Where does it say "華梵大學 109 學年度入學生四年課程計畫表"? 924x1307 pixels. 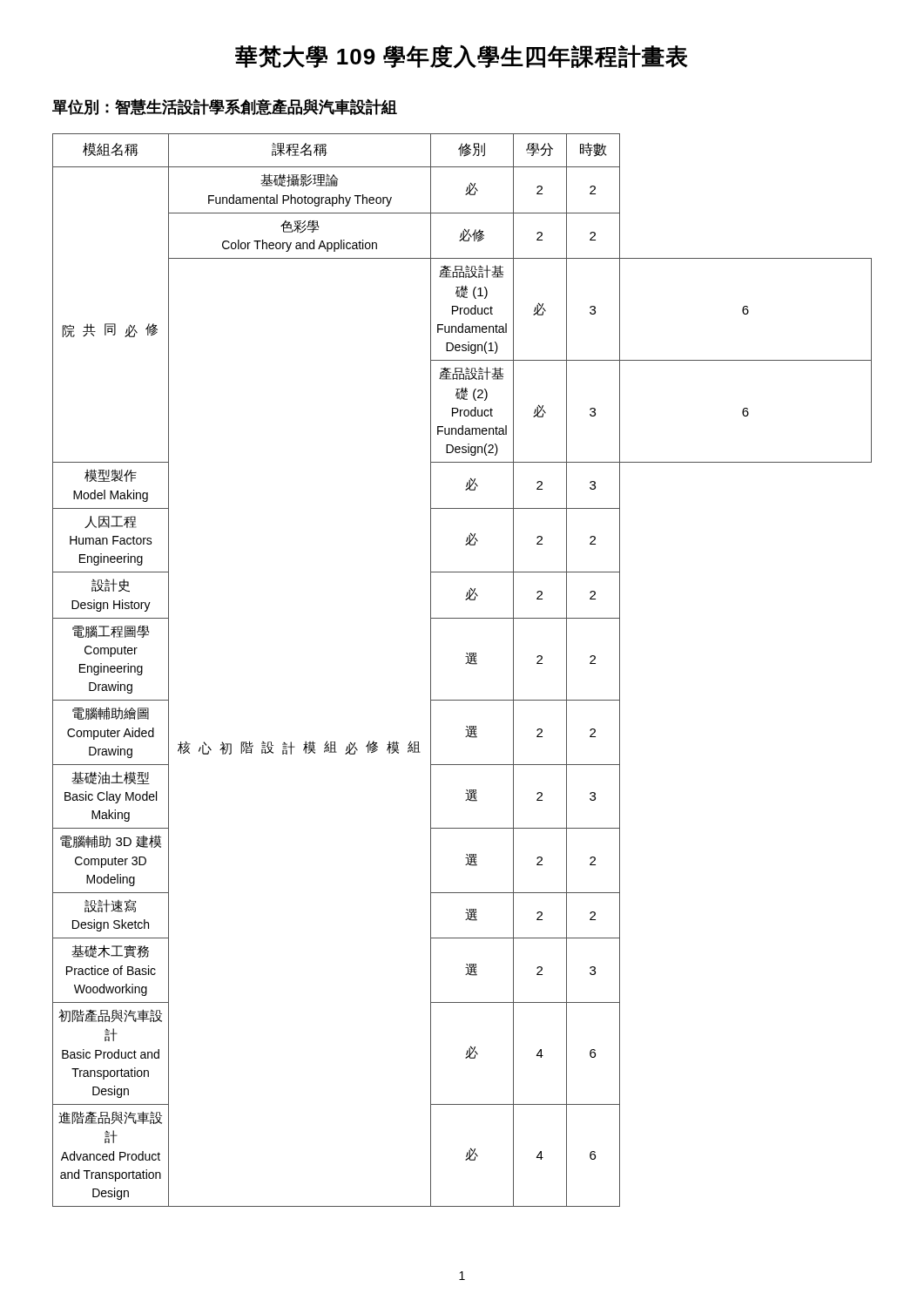(x=462, y=57)
